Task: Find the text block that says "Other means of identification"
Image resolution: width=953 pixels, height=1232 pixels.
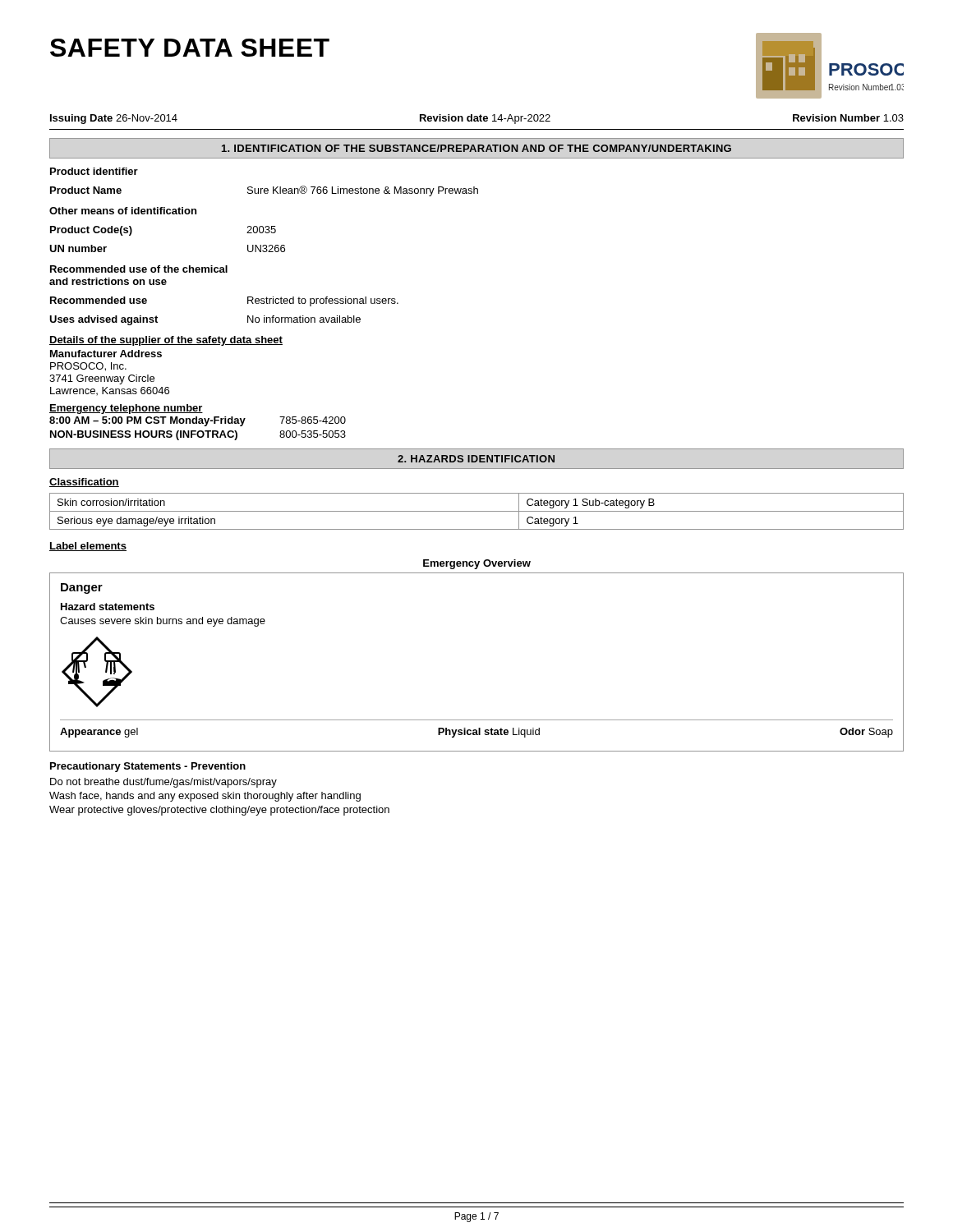Action: (x=123, y=211)
